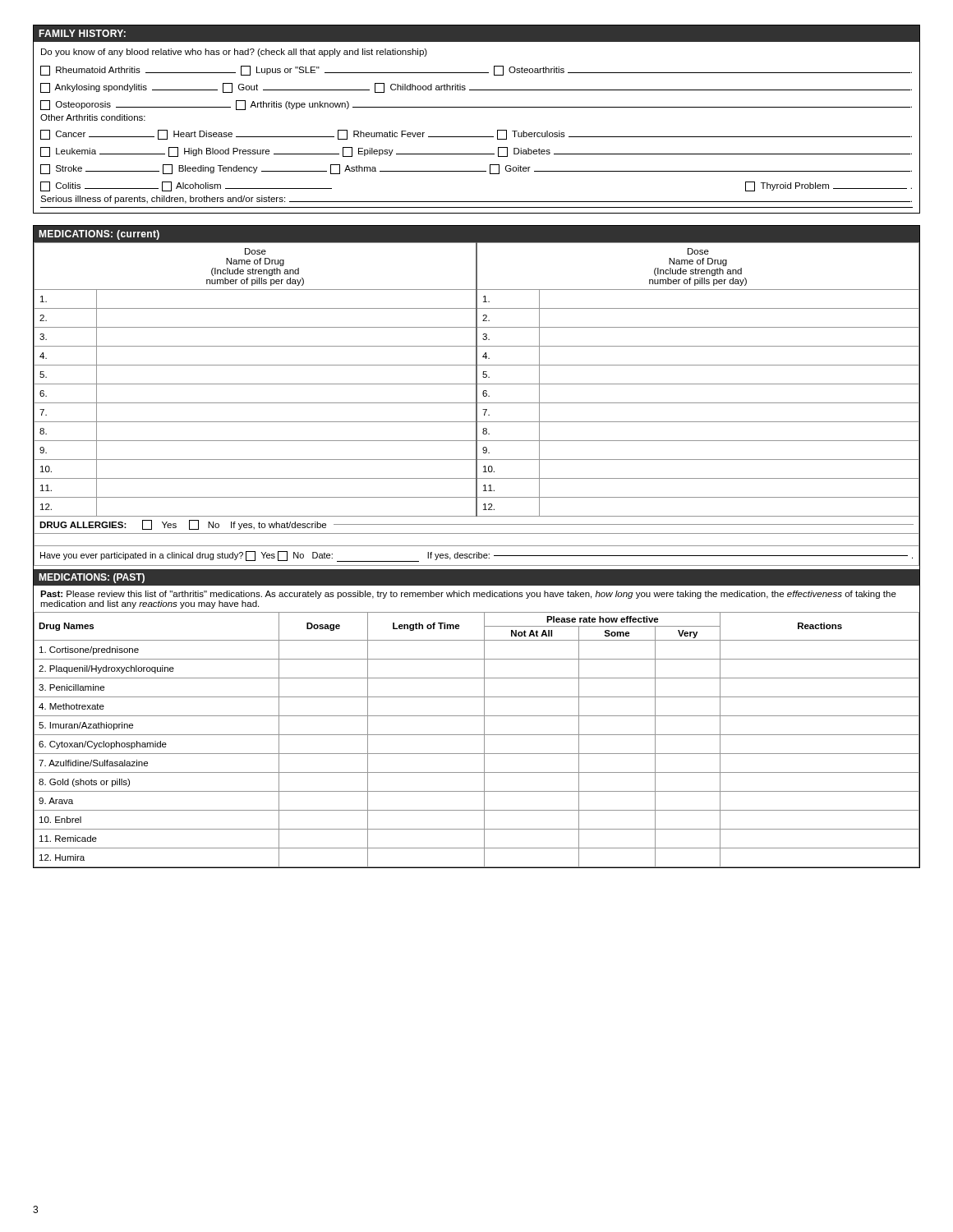Click on the text block containing "Rheumatoid Arthritis Lupus"
Viewport: 953px width, 1232px height.
(476, 68)
